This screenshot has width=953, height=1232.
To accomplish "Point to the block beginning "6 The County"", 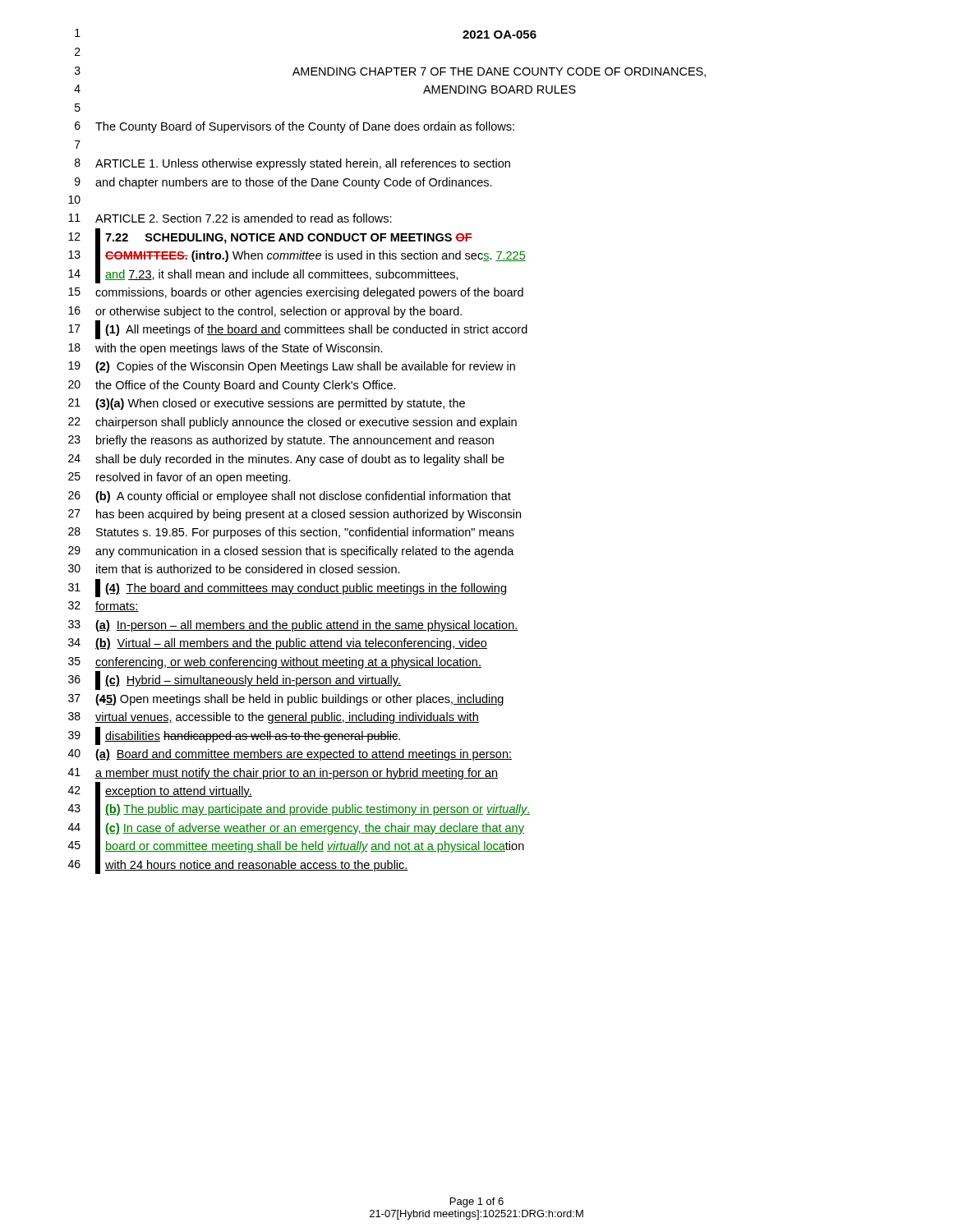I will 476,127.
